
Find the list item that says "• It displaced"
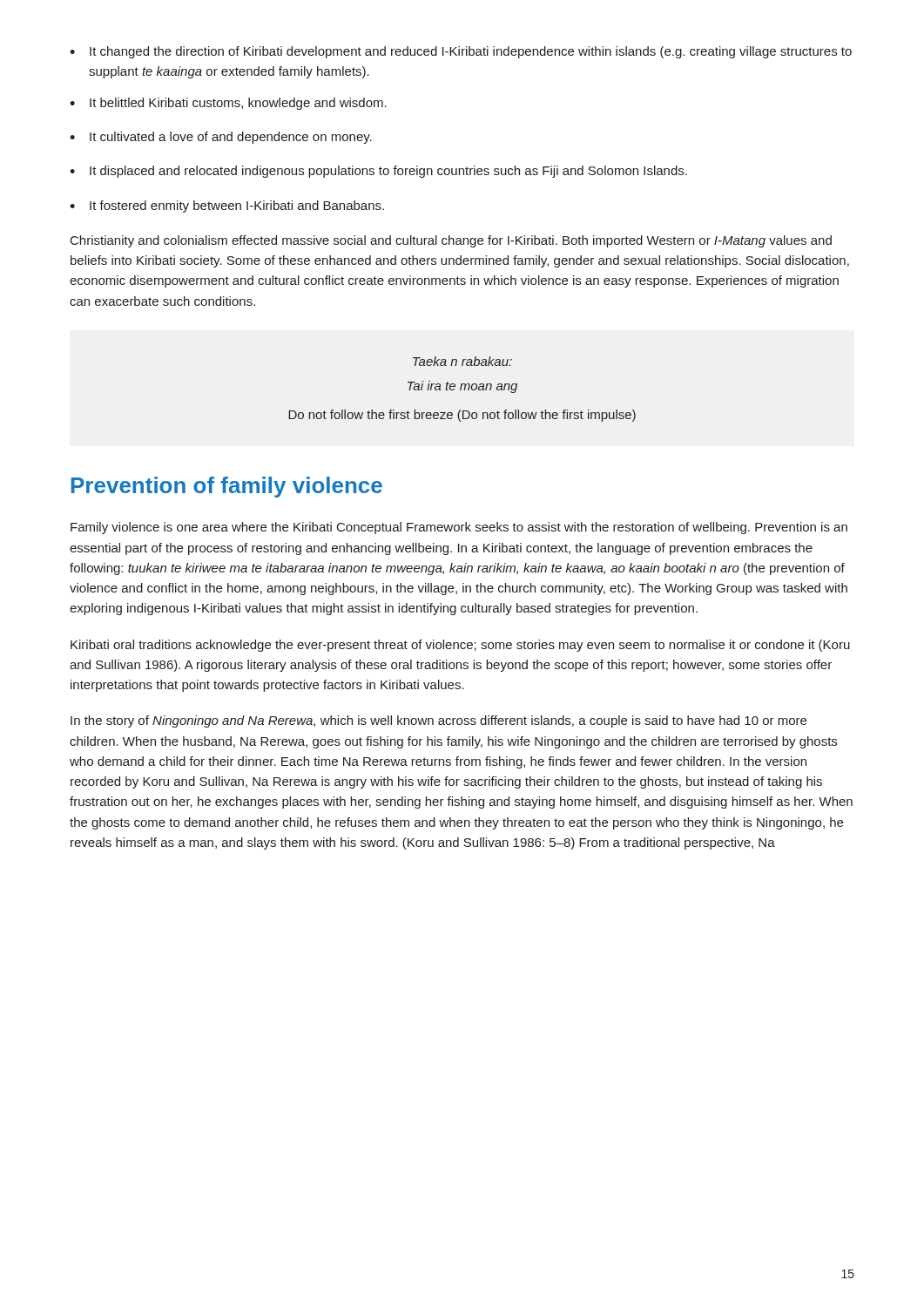coord(462,173)
